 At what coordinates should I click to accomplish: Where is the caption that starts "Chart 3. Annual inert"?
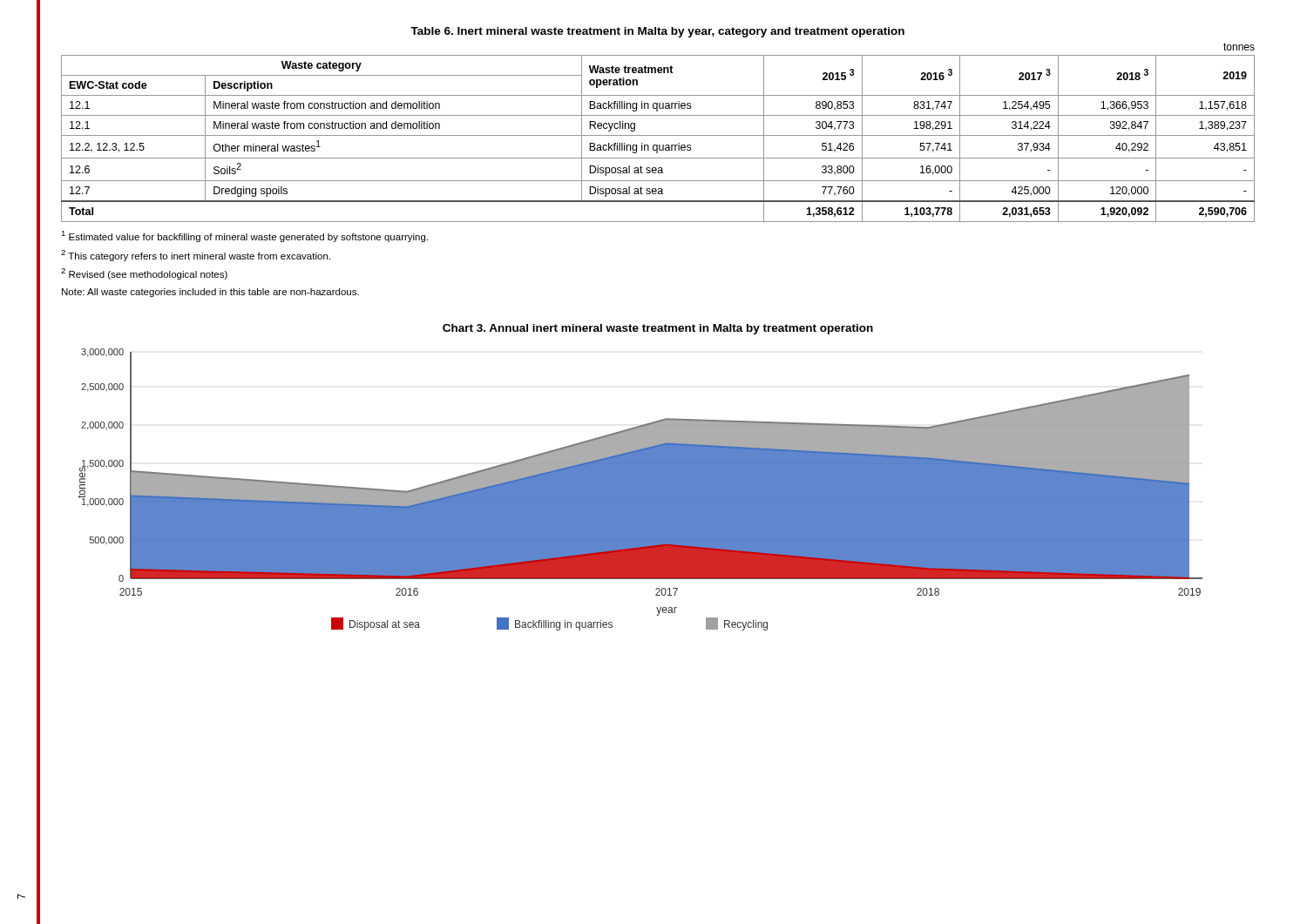(658, 328)
